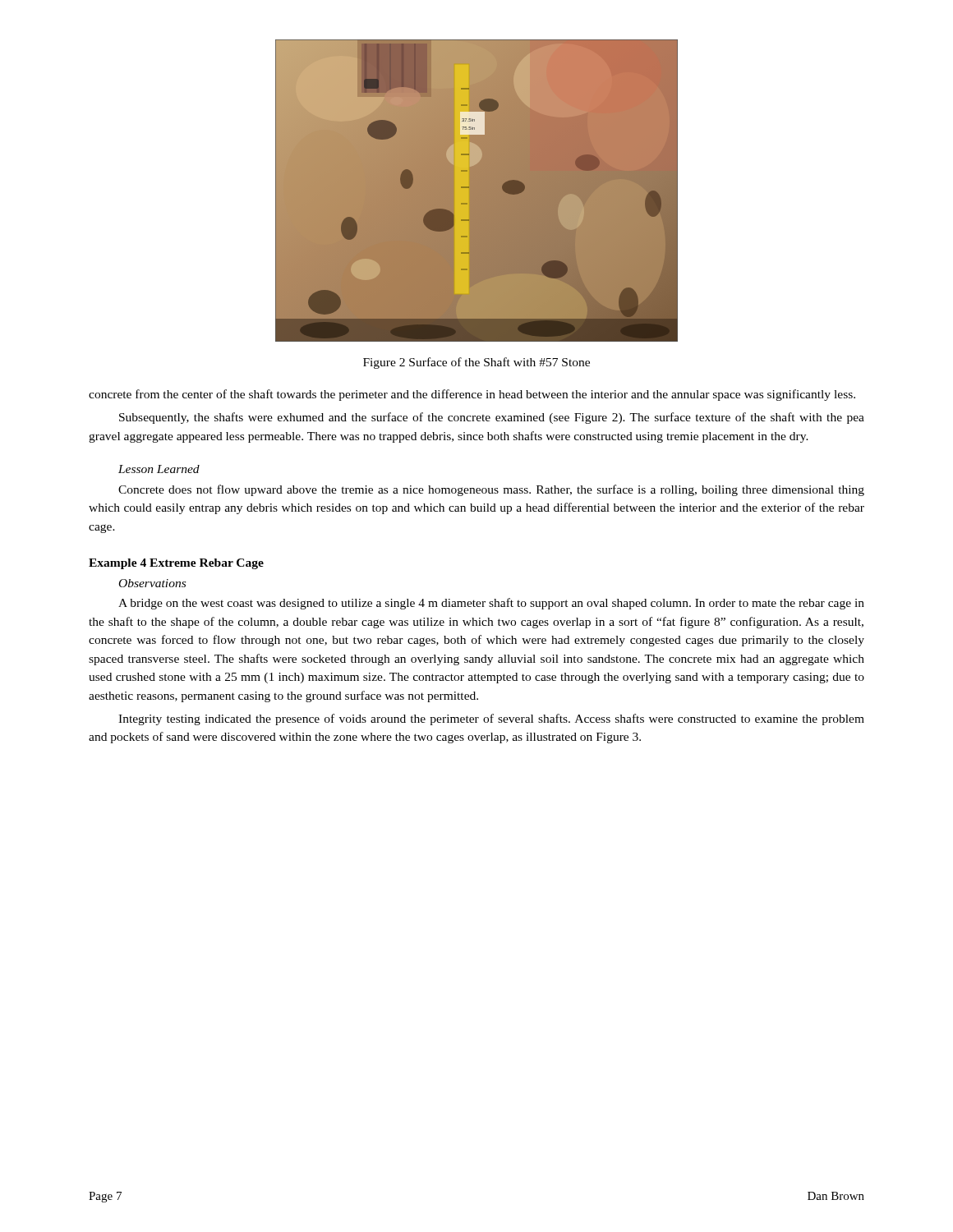Locate the text block starting "Example 4 Extreme Rebar"
Viewport: 953px width, 1232px height.
[176, 562]
